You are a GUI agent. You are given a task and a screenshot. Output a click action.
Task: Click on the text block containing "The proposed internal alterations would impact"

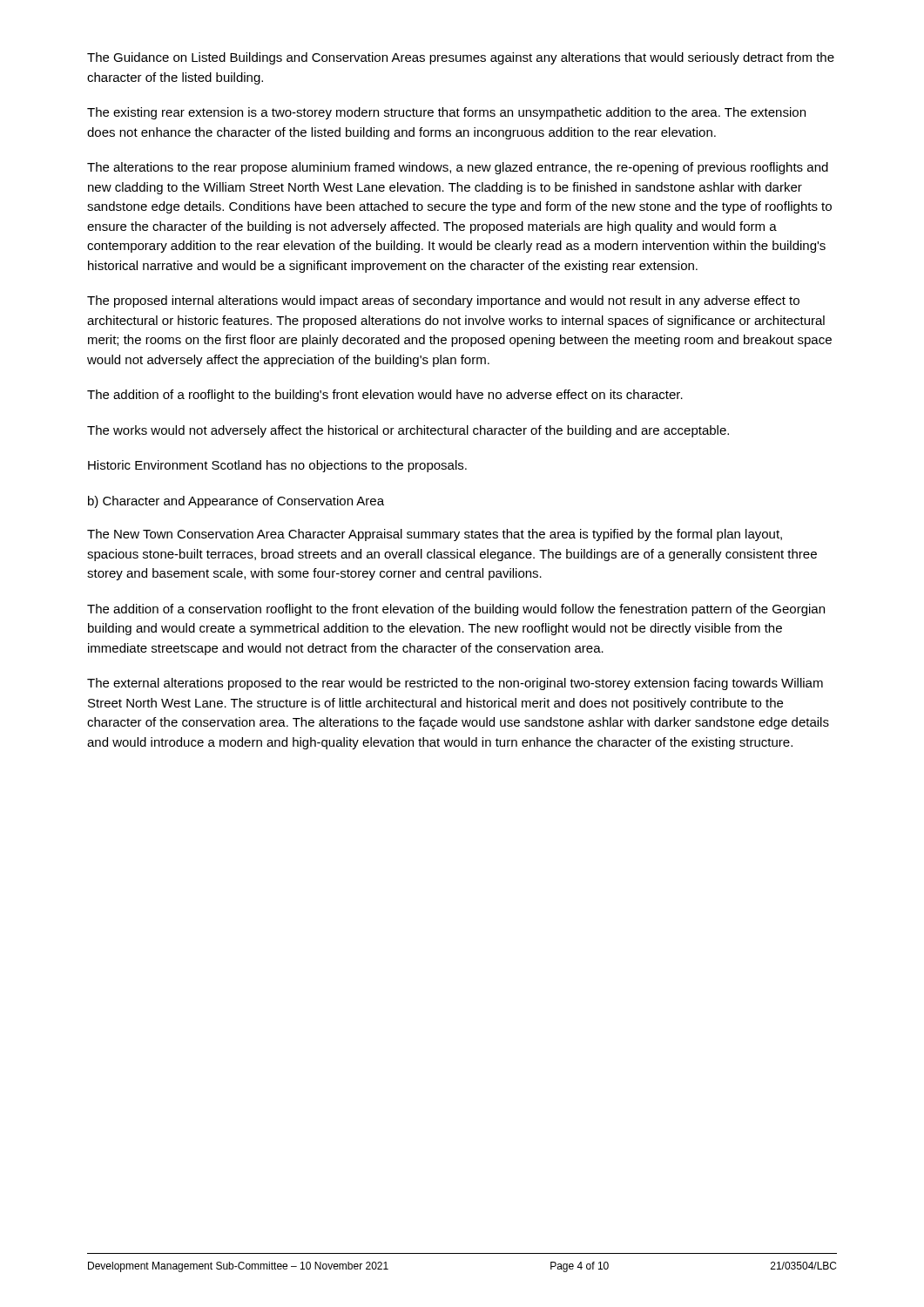(x=460, y=330)
